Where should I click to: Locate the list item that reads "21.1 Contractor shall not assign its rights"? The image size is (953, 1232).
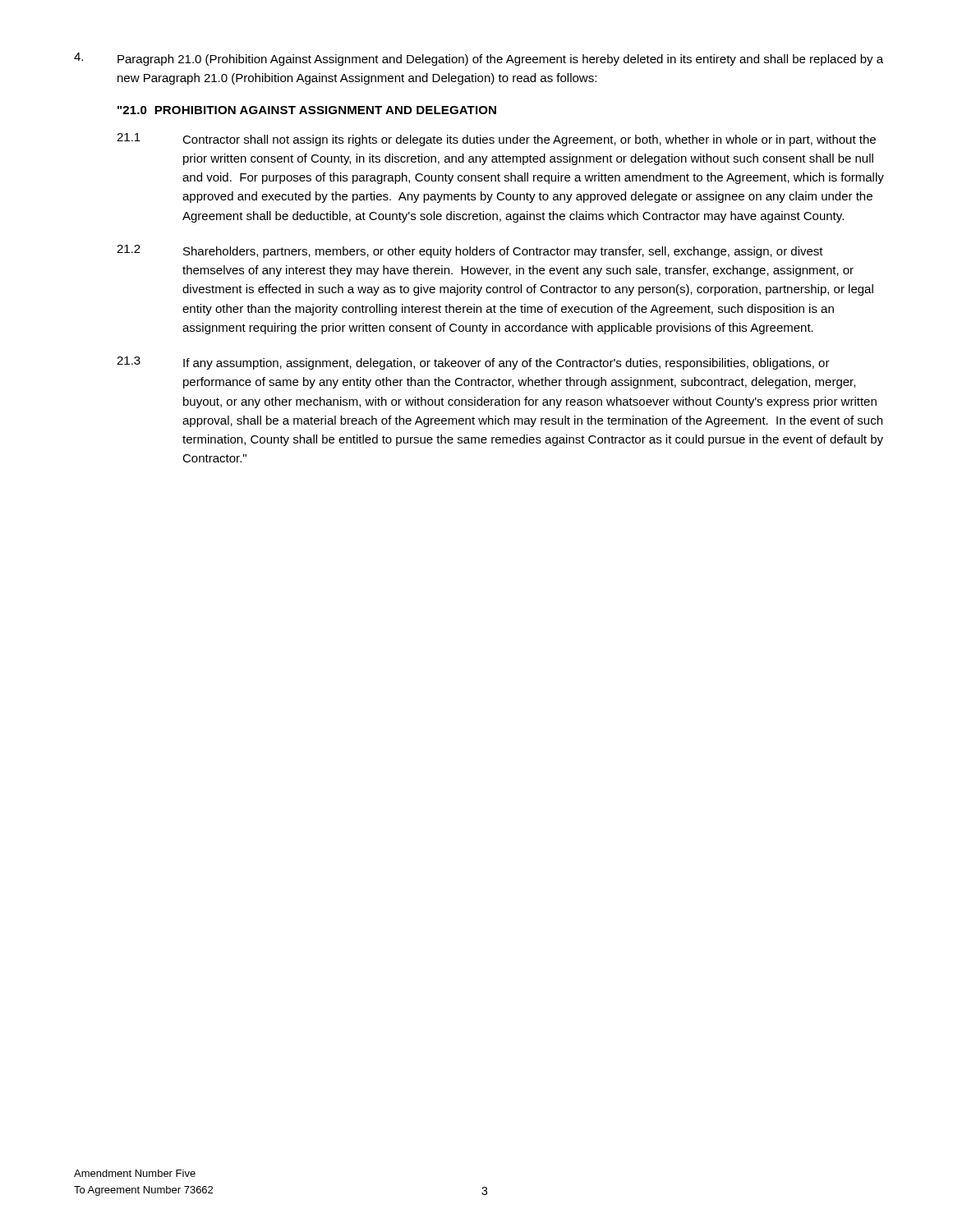502,177
